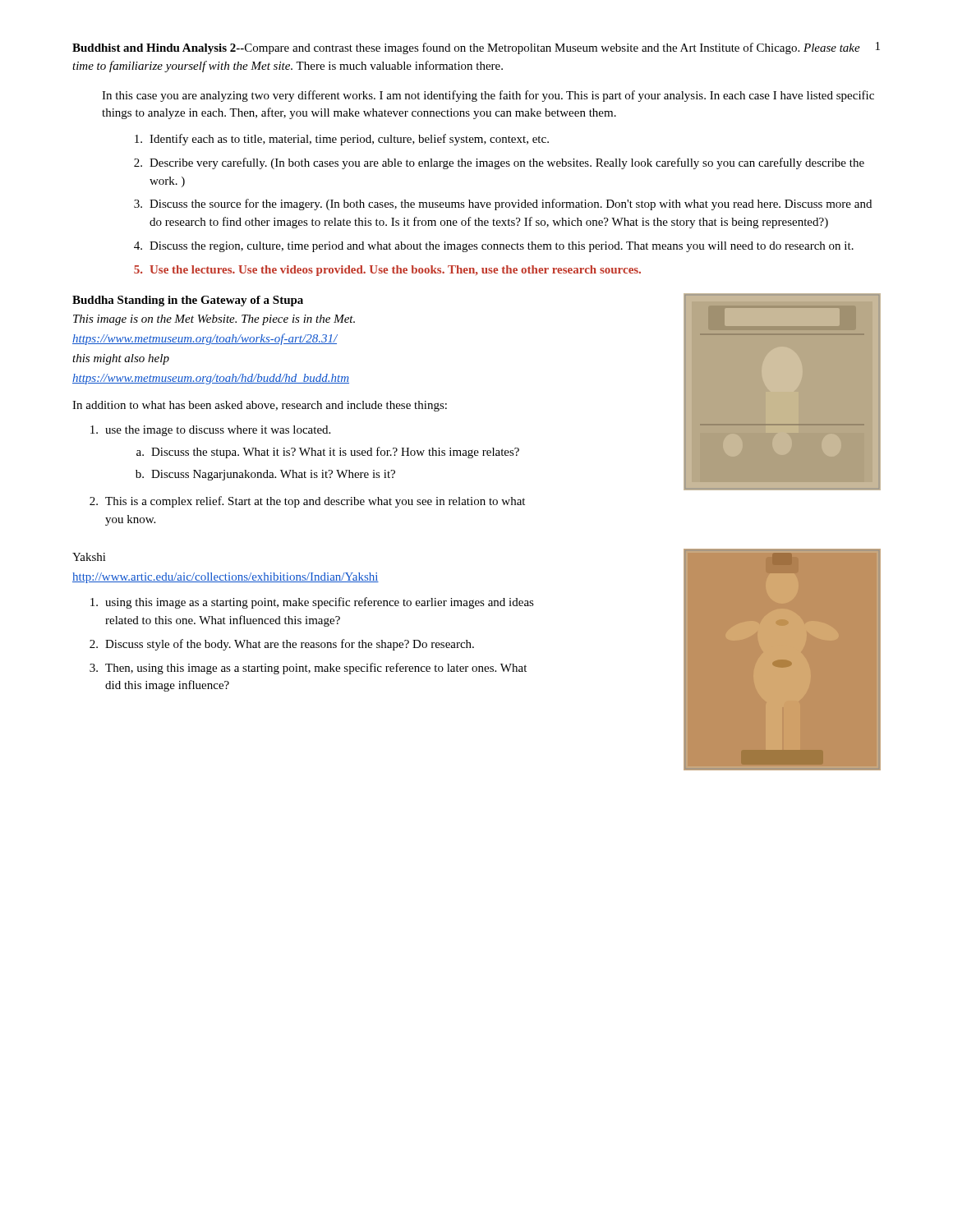Click on the list item with the text "4. Discuss the"
Viewport: 953px width, 1232px height.
coord(499,246)
